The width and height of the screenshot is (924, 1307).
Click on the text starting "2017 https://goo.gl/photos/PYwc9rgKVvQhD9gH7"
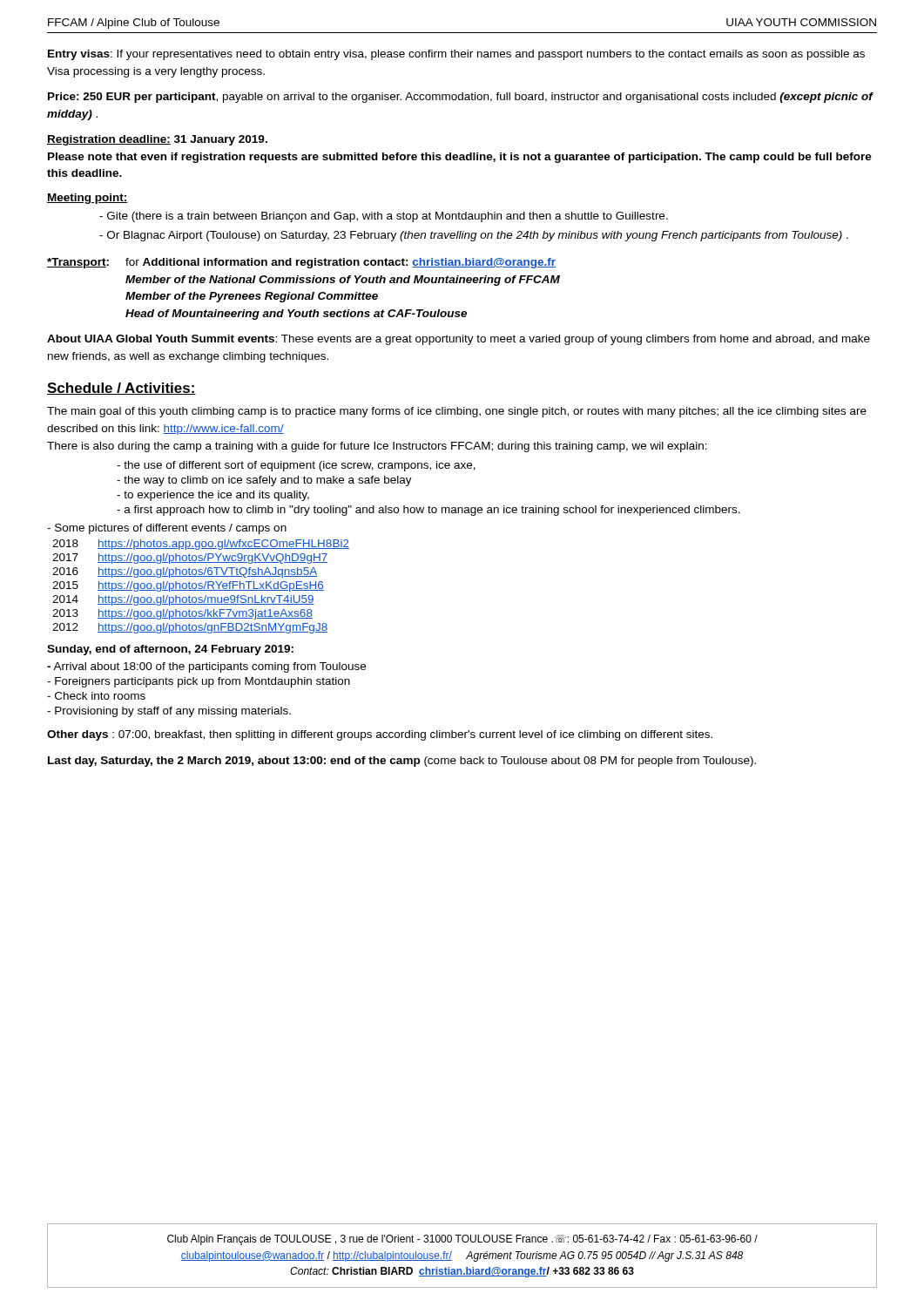[190, 557]
